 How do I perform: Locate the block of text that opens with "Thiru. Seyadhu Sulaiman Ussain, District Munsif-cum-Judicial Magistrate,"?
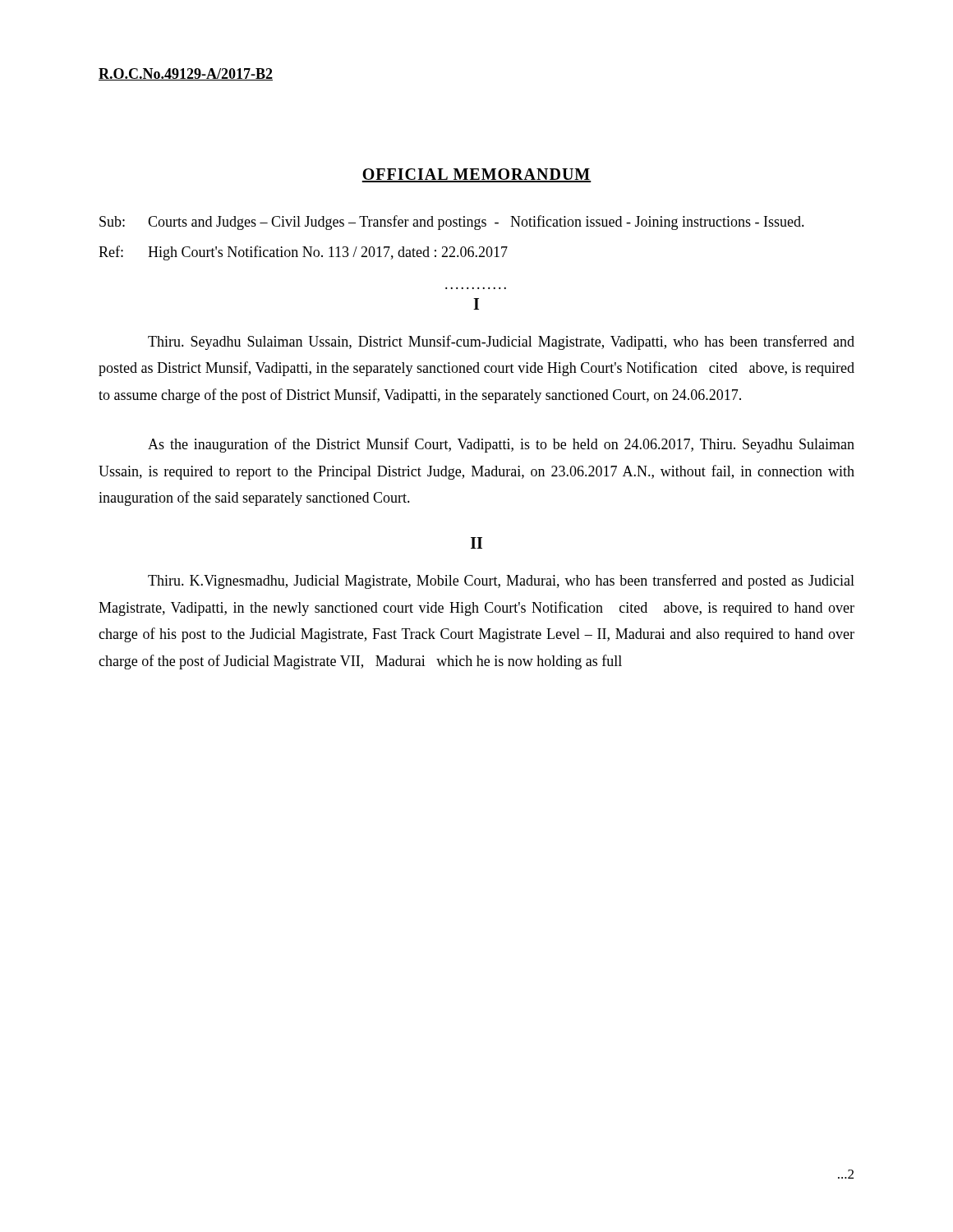point(476,368)
